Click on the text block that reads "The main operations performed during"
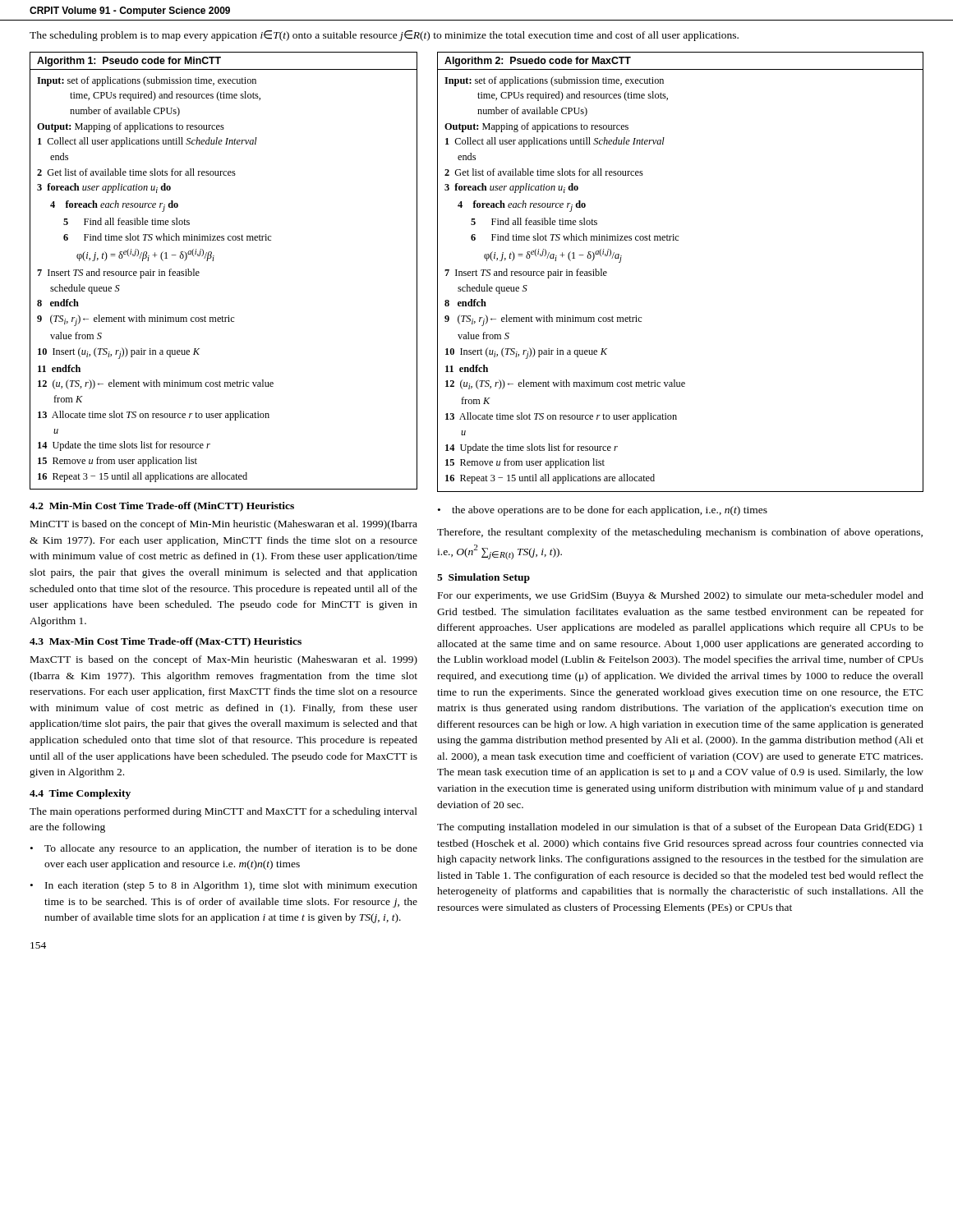This screenshot has height=1232, width=953. (x=223, y=819)
